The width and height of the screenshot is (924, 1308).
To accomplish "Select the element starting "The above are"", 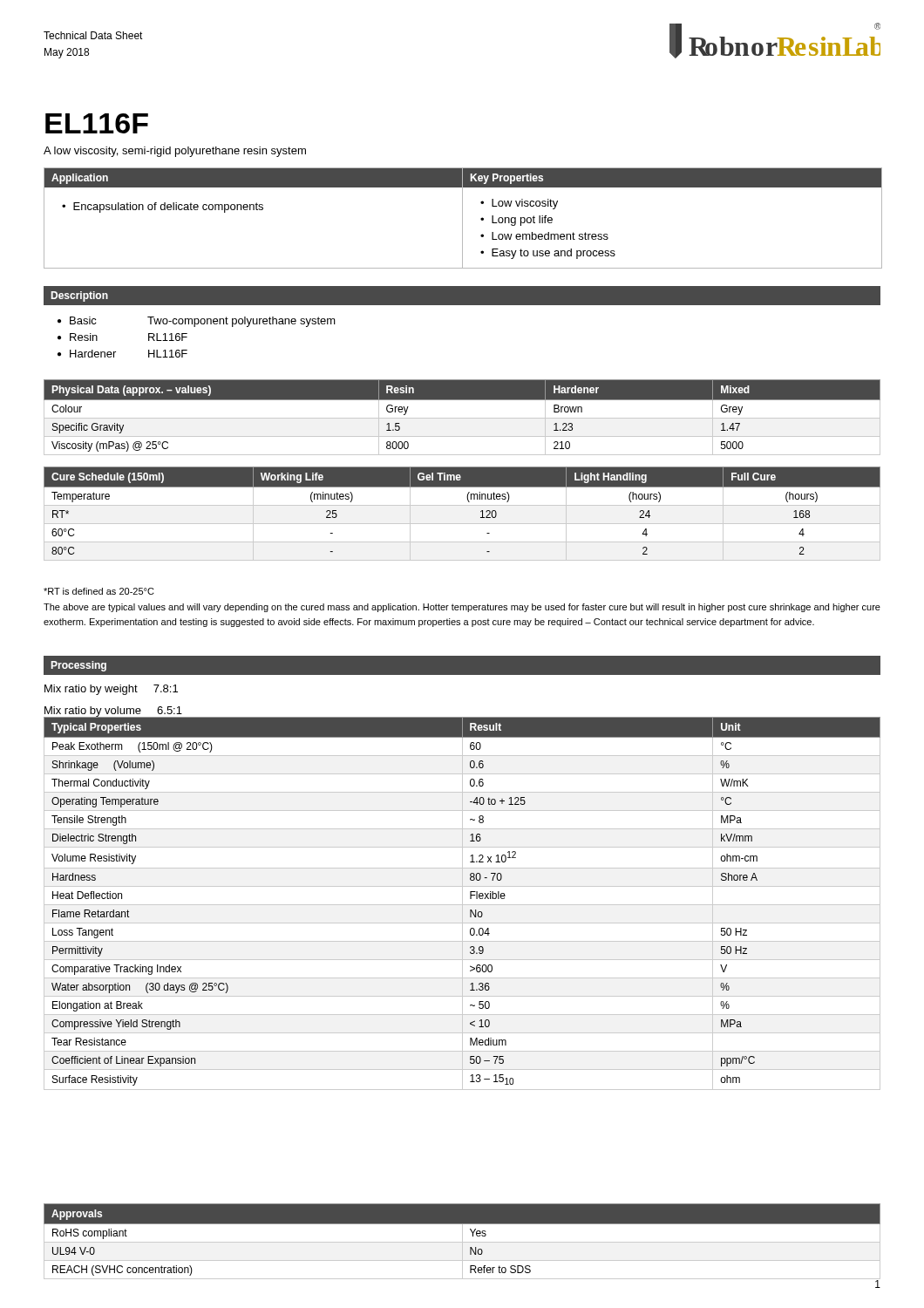I will [x=462, y=614].
